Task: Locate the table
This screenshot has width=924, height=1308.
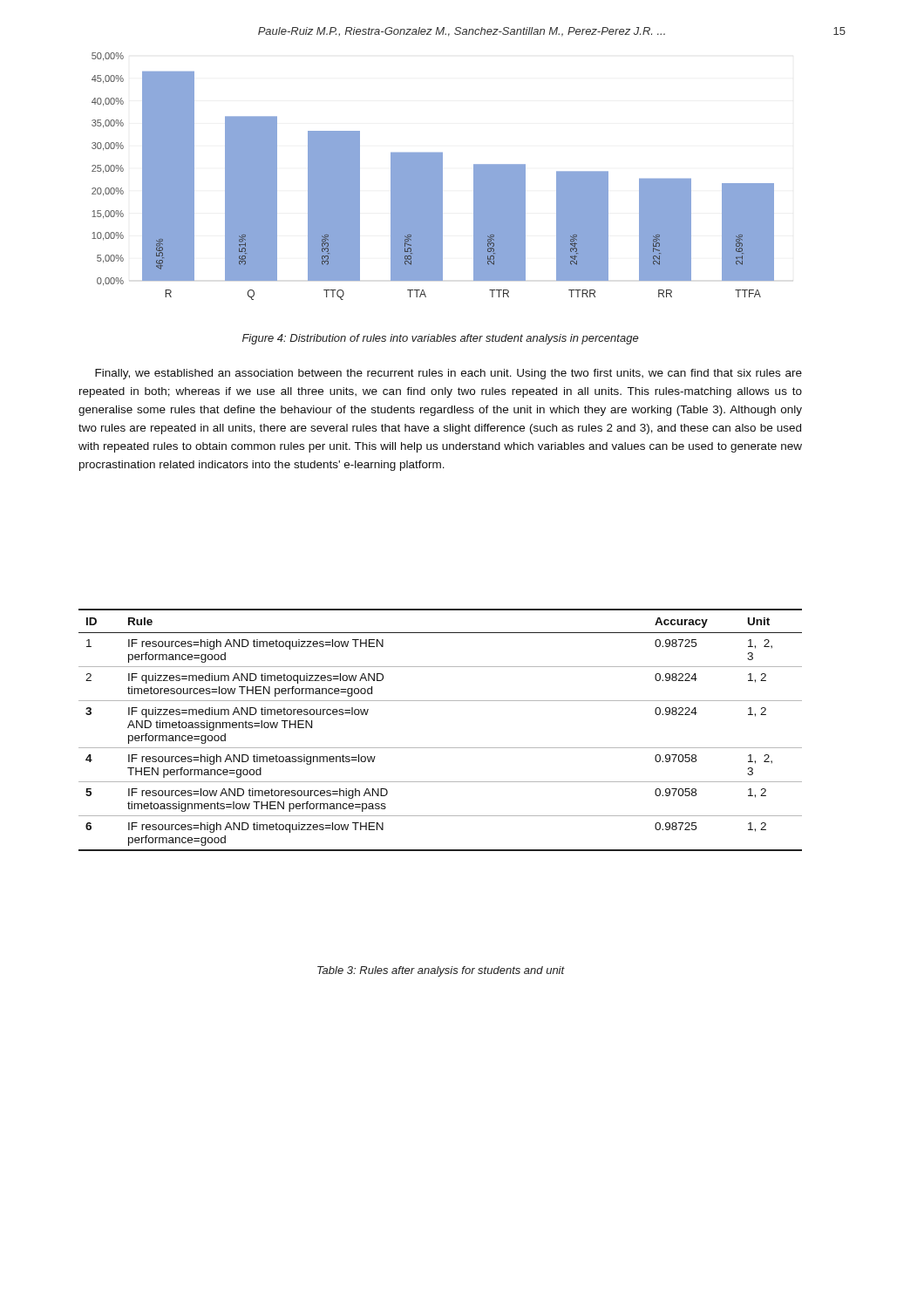Action: click(x=440, y=730)
